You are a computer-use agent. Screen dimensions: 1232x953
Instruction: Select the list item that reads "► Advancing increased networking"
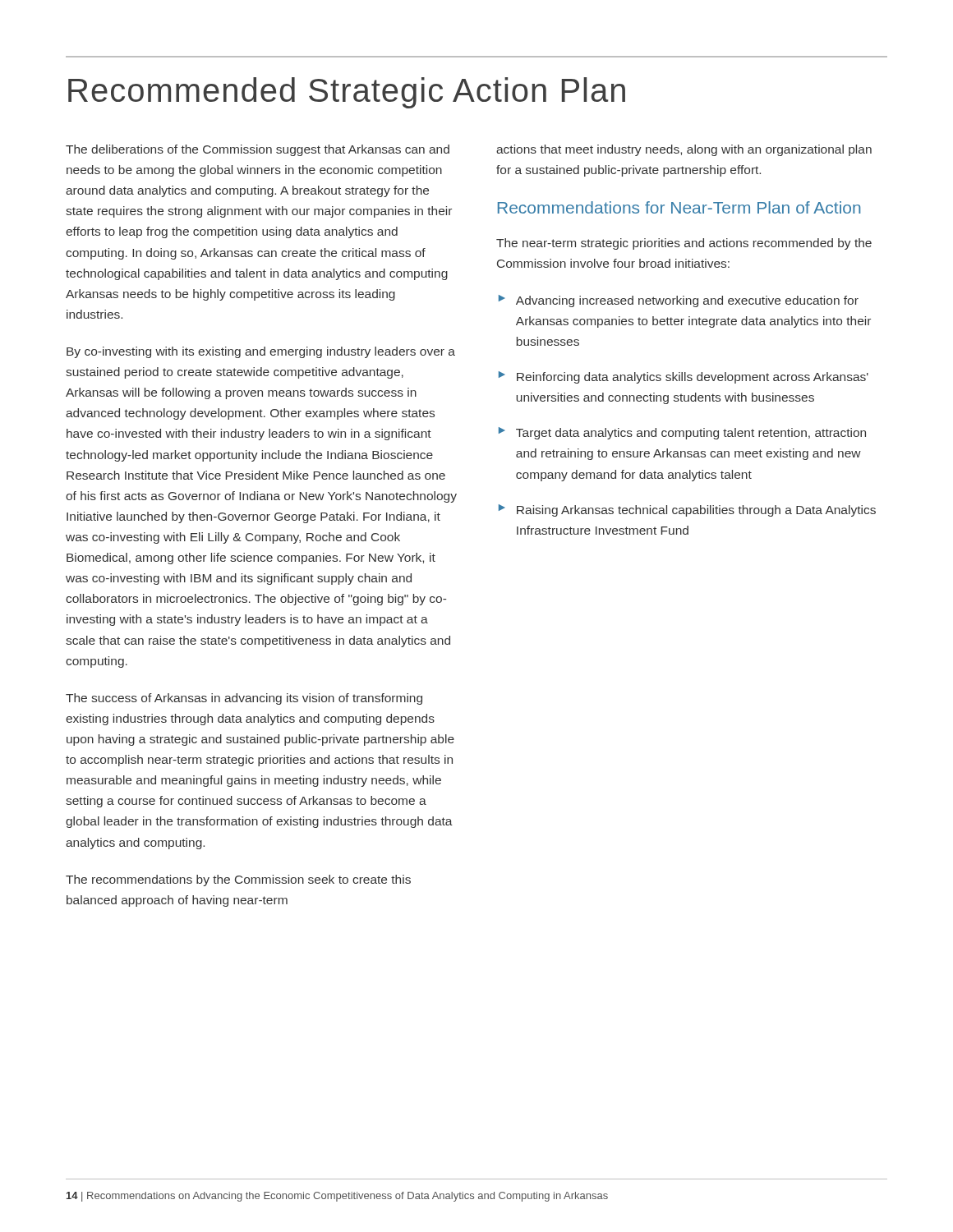coord(692,321)
